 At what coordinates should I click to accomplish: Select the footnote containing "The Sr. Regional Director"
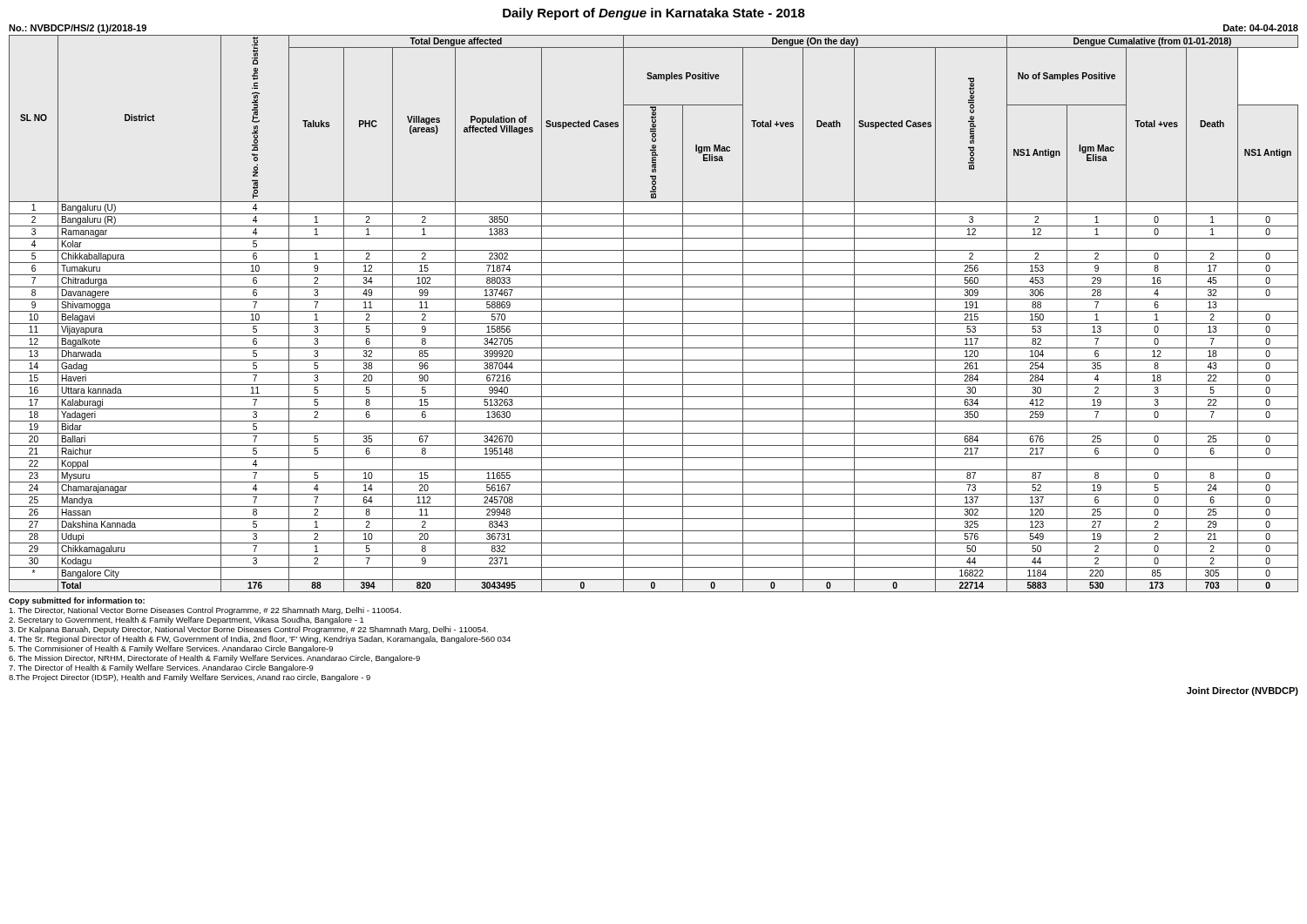click(x=260, y=639)
